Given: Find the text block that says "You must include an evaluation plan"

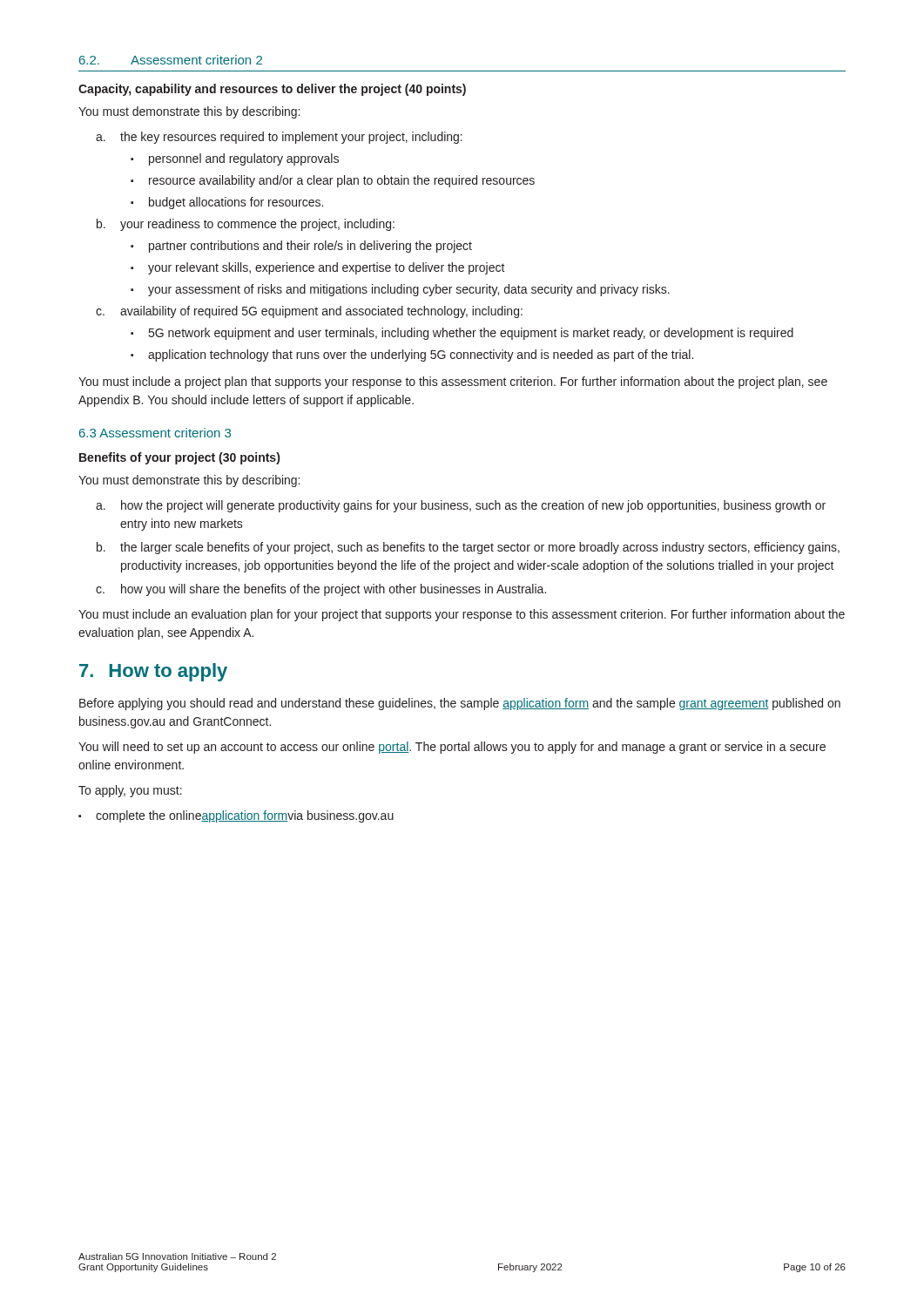Looking at the screenshot, I should pos(462,623).
